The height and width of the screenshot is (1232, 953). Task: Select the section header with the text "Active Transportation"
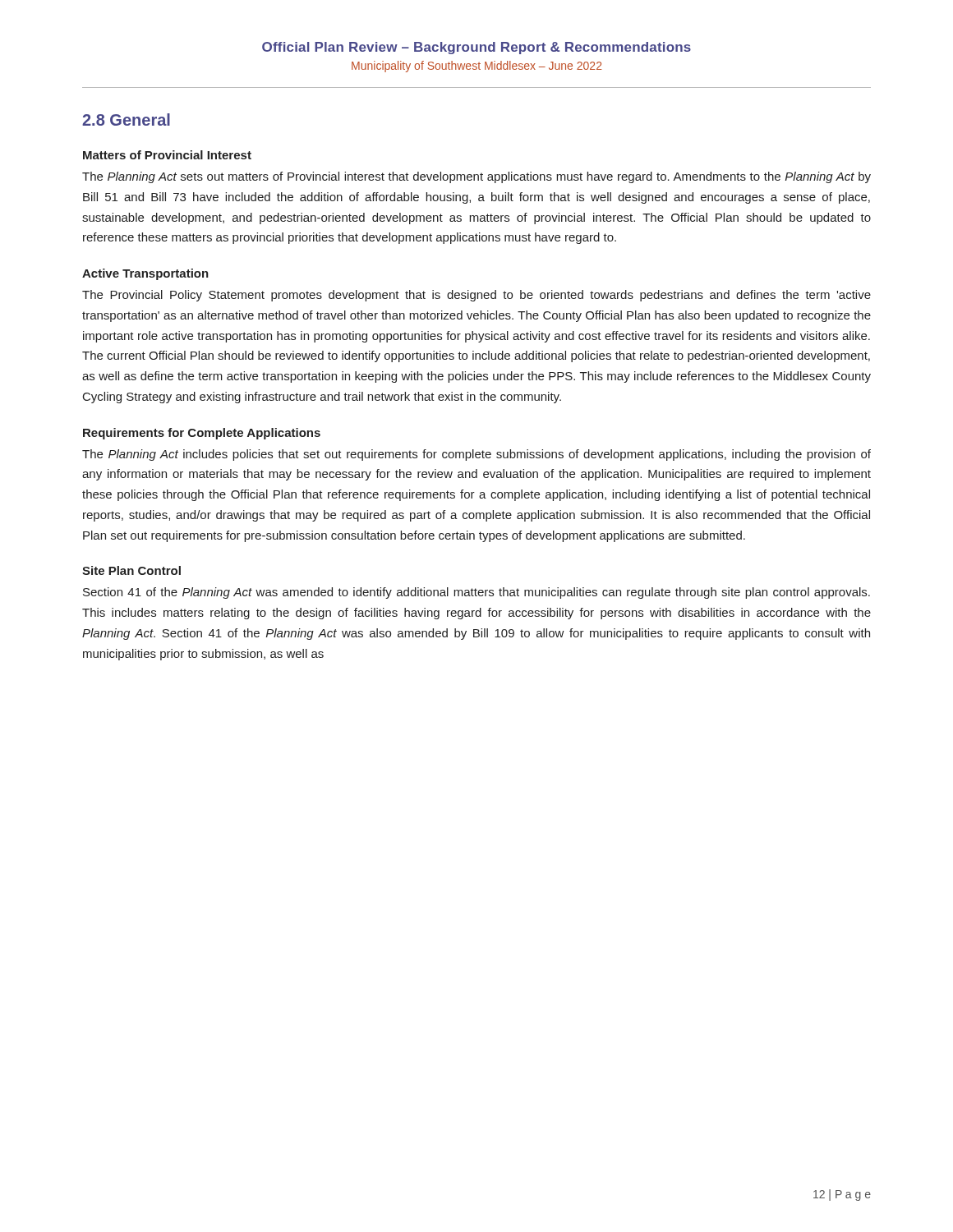145,273
